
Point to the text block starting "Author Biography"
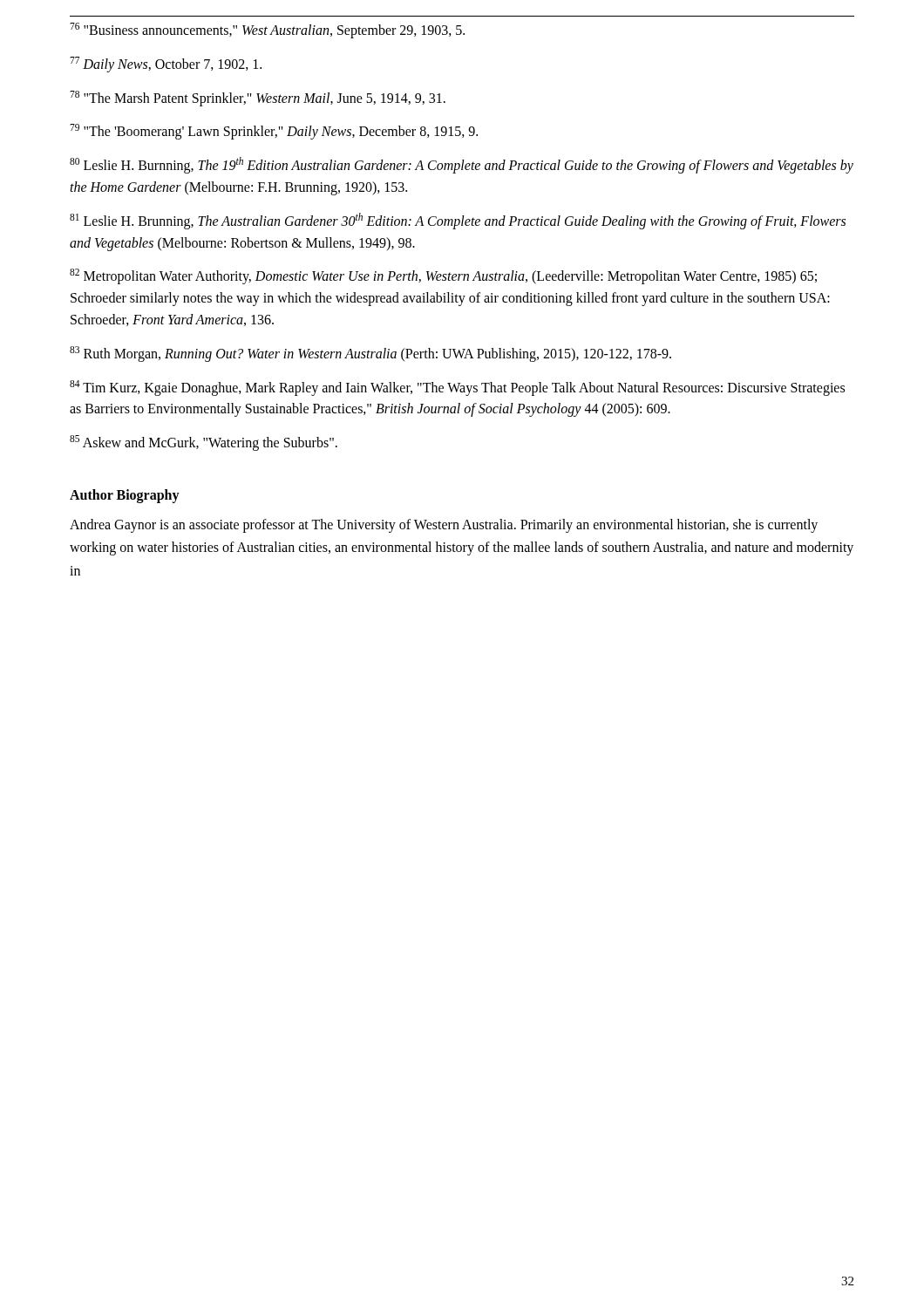point(124,495)
